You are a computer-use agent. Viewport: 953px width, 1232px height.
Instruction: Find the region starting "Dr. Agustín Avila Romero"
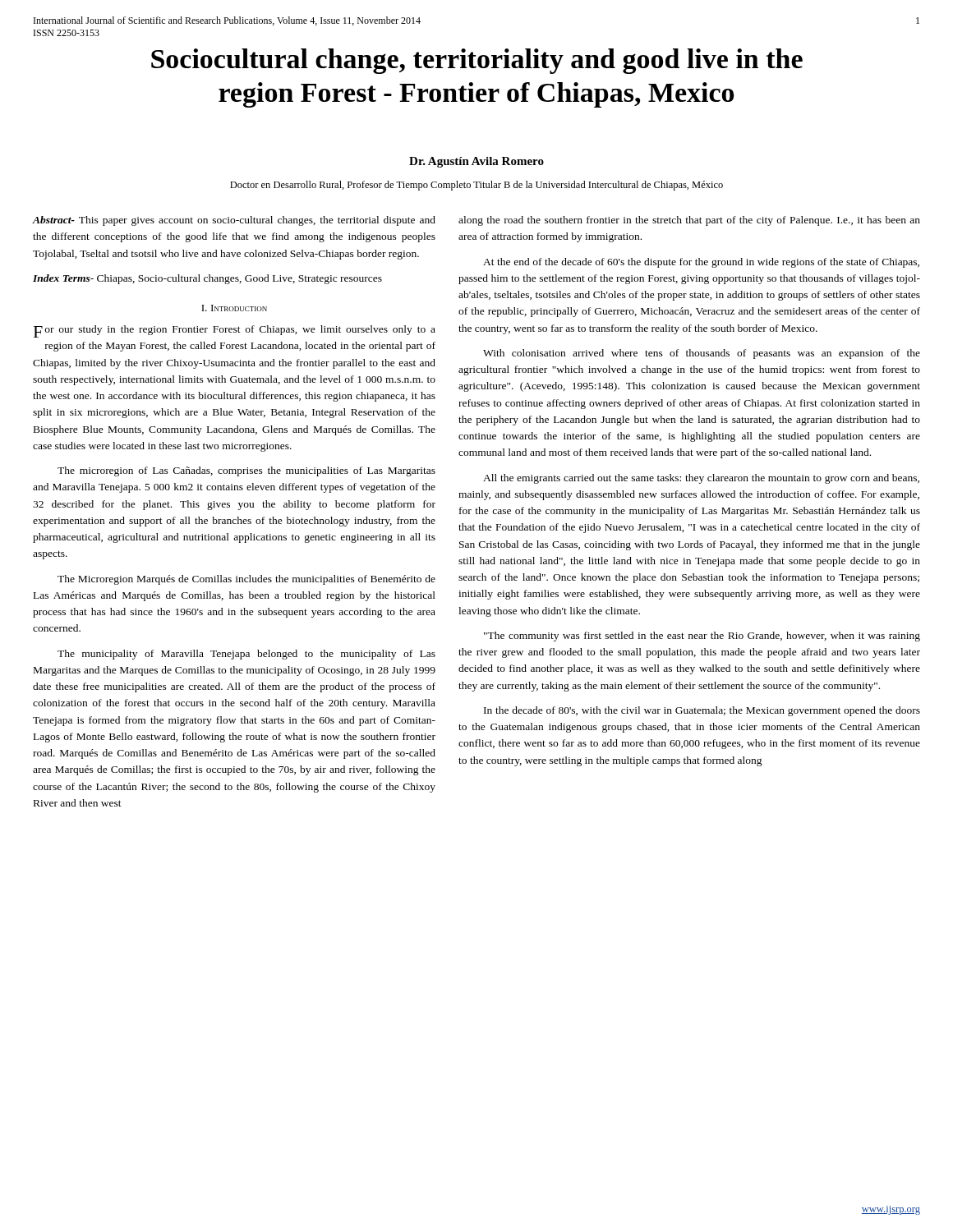[476, 161]
